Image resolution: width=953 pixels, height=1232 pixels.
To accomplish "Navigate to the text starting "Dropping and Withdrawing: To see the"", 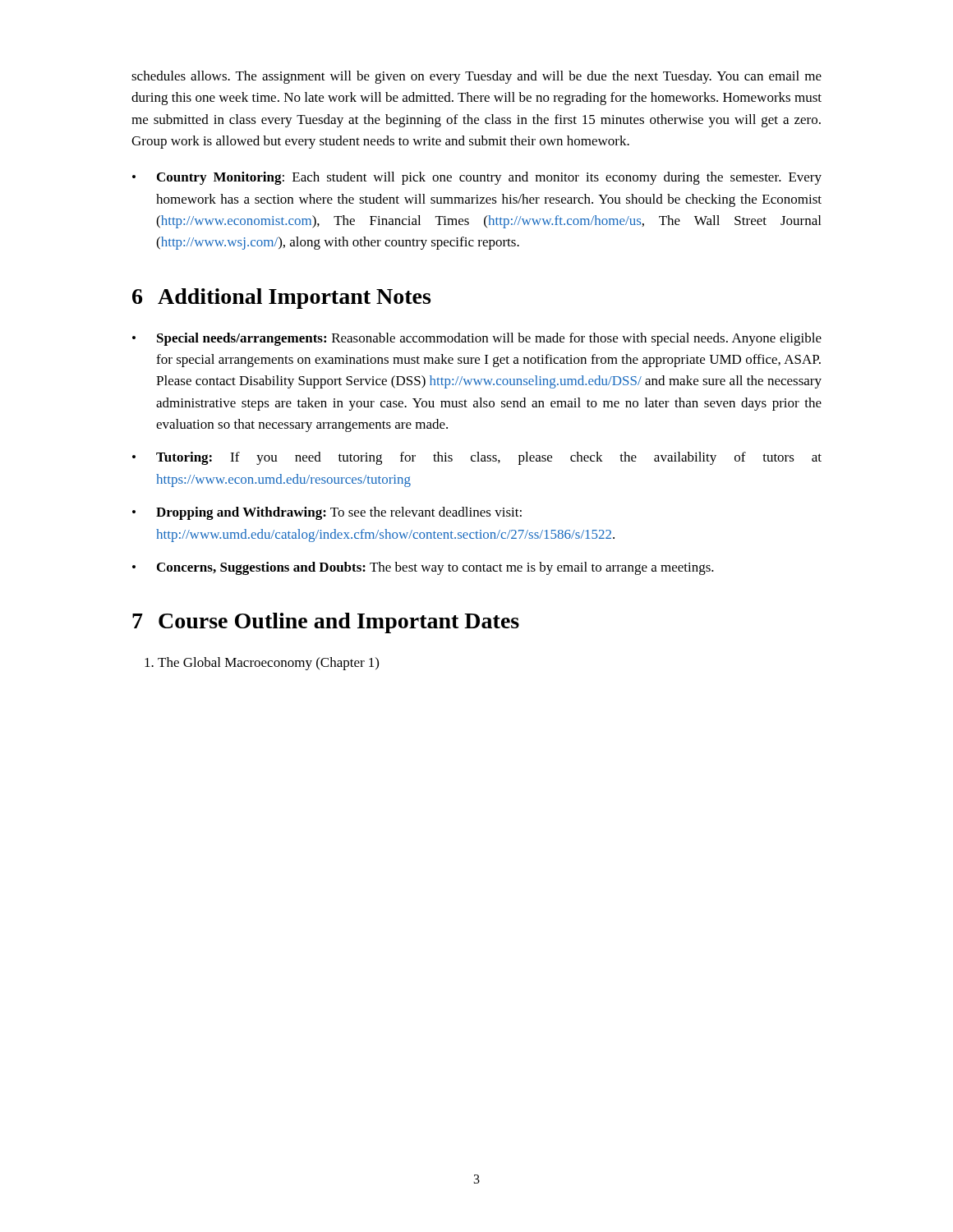I will click(386, 523).
